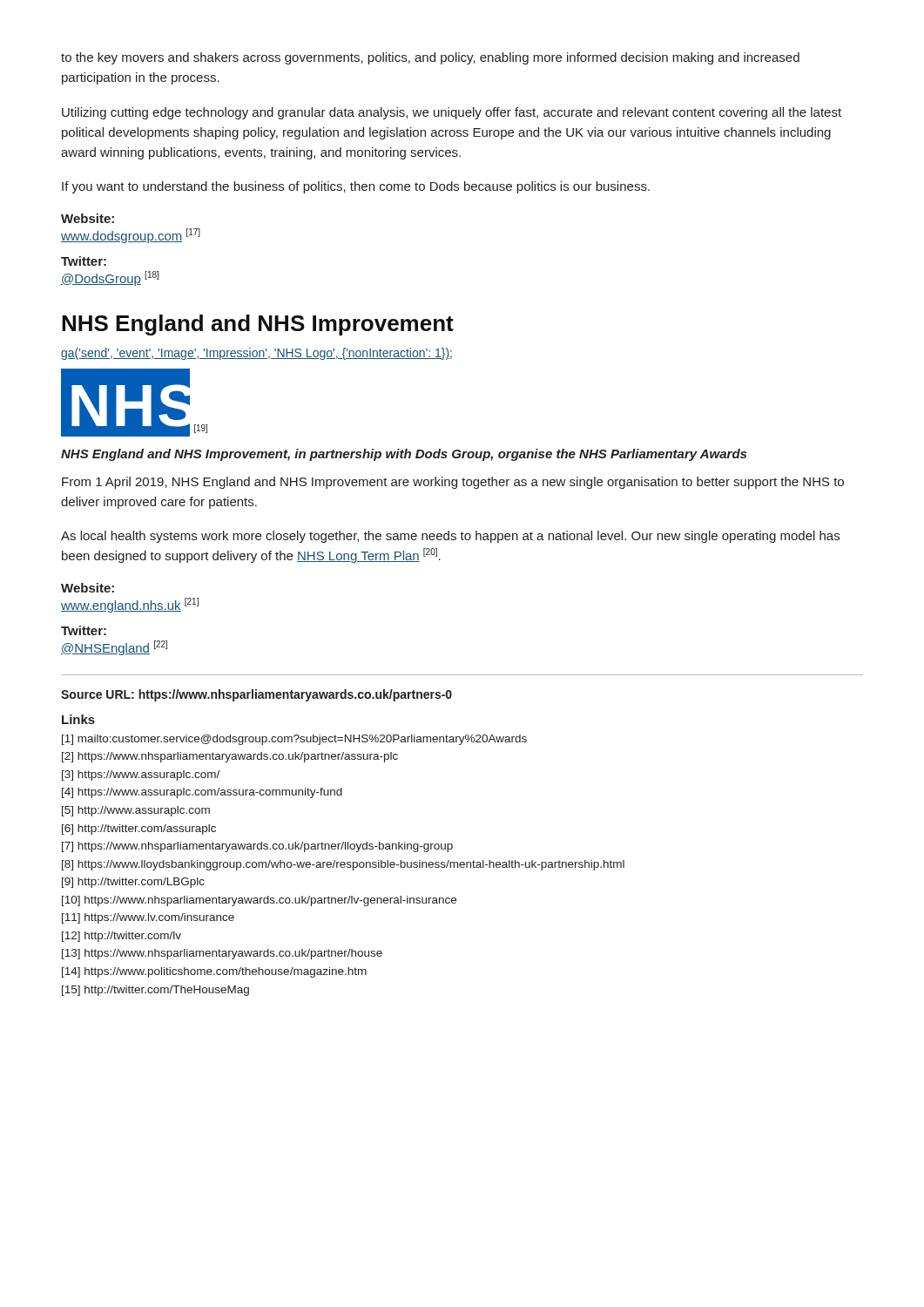Where is the passage that starts "Links [1] mailto:customer.service@dodsgroup.com?subject=NHS%20Parliamentary%20Awards [2] https://www.nhsparliamentaryawards.co.uk/partner/assura-plc"?
Viewport: 924px width, 1307px height.
462,855
